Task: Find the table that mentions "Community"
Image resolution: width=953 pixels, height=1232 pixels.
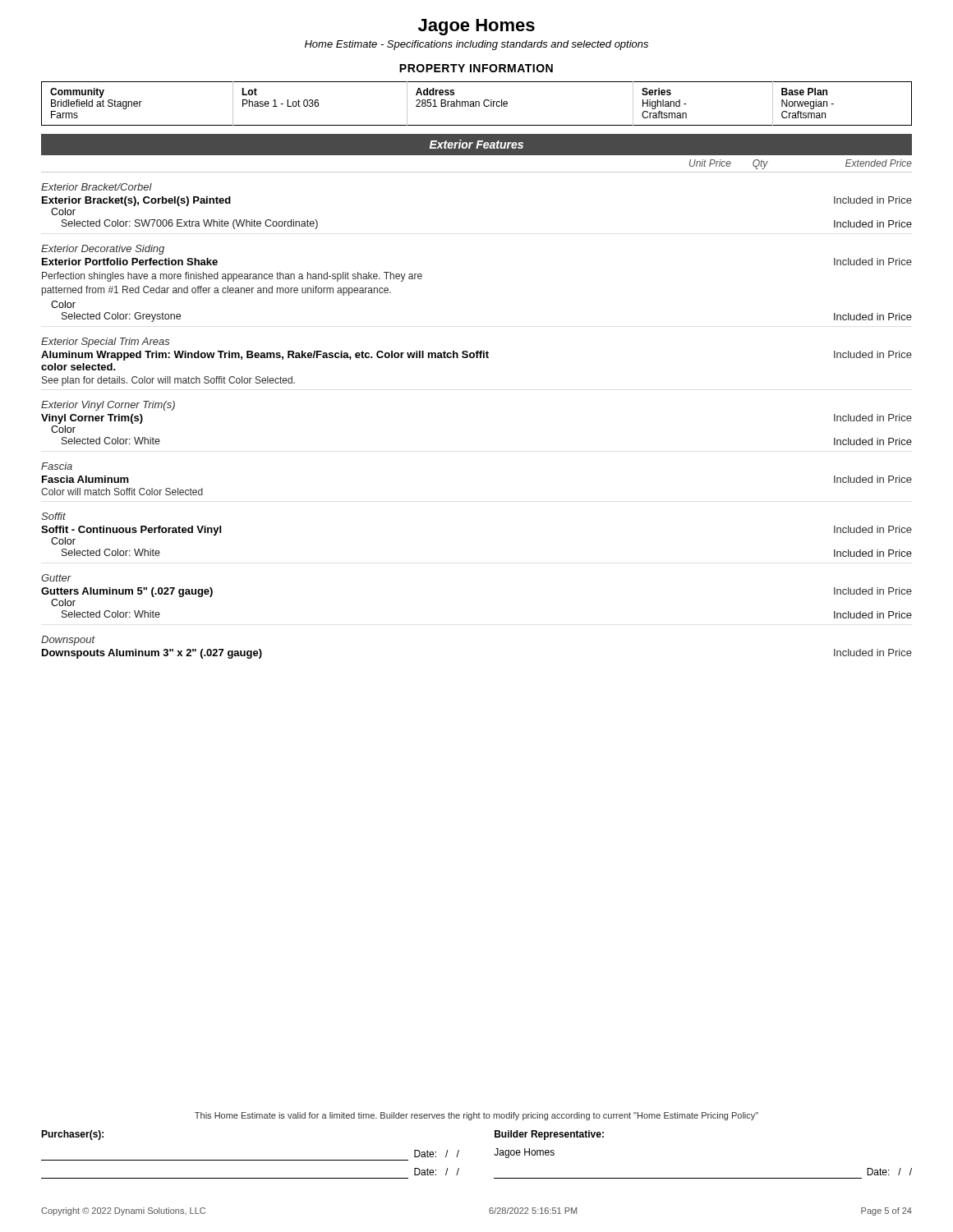Action: 476,103
